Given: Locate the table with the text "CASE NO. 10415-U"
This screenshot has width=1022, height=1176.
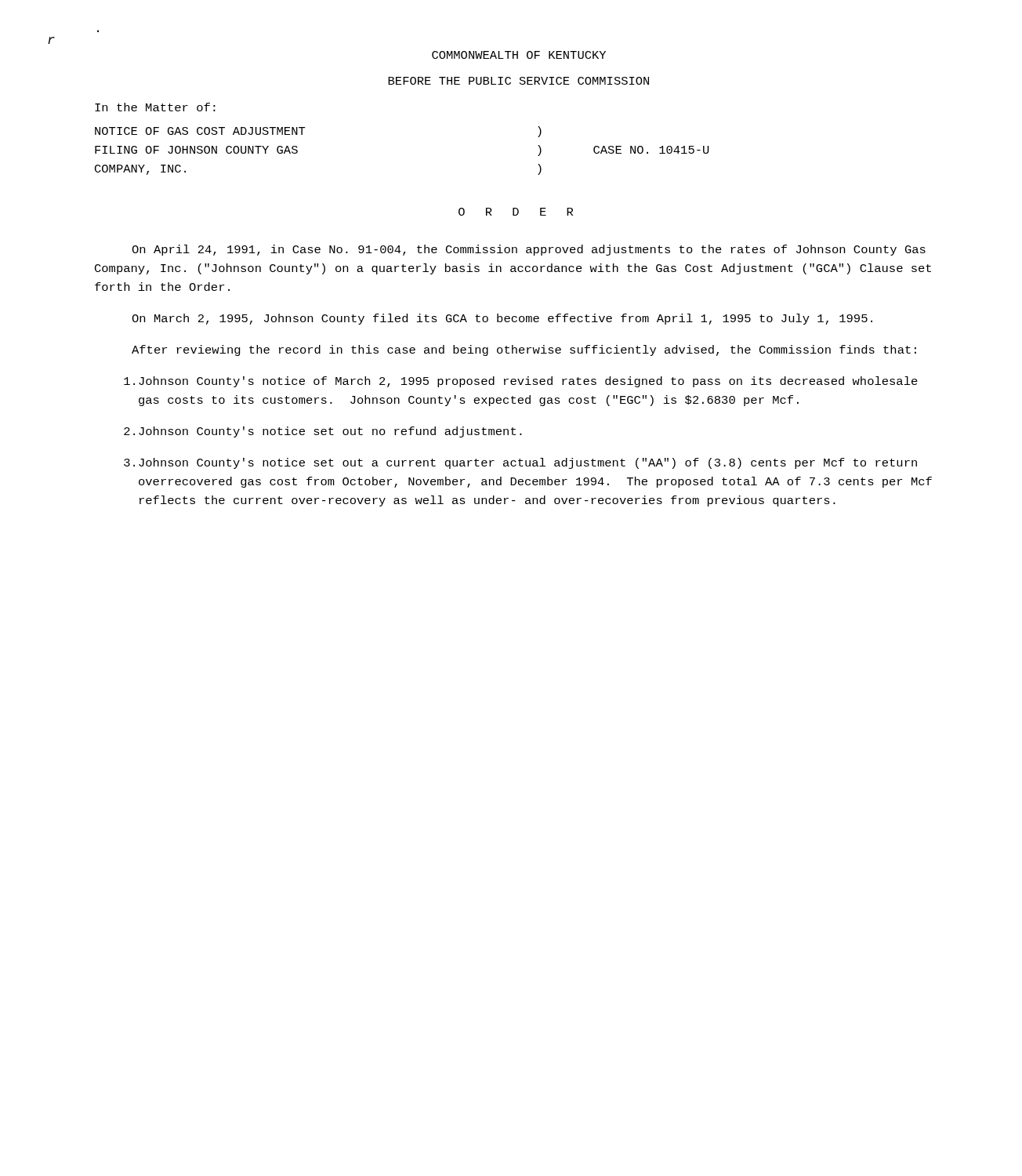Looking at the screenshot, I should tap(519, 150).
